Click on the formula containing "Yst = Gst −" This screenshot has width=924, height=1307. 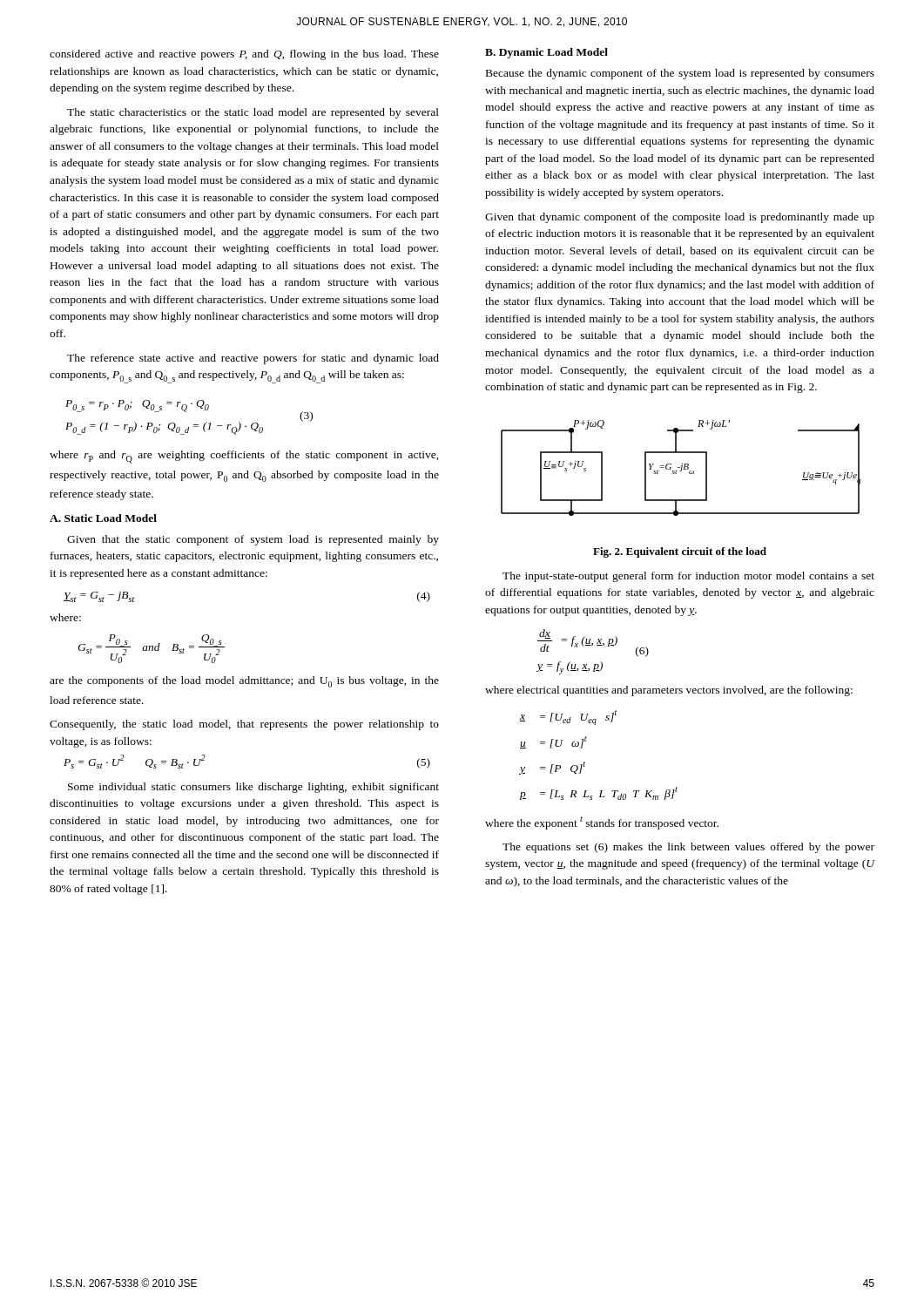point(97,596)
